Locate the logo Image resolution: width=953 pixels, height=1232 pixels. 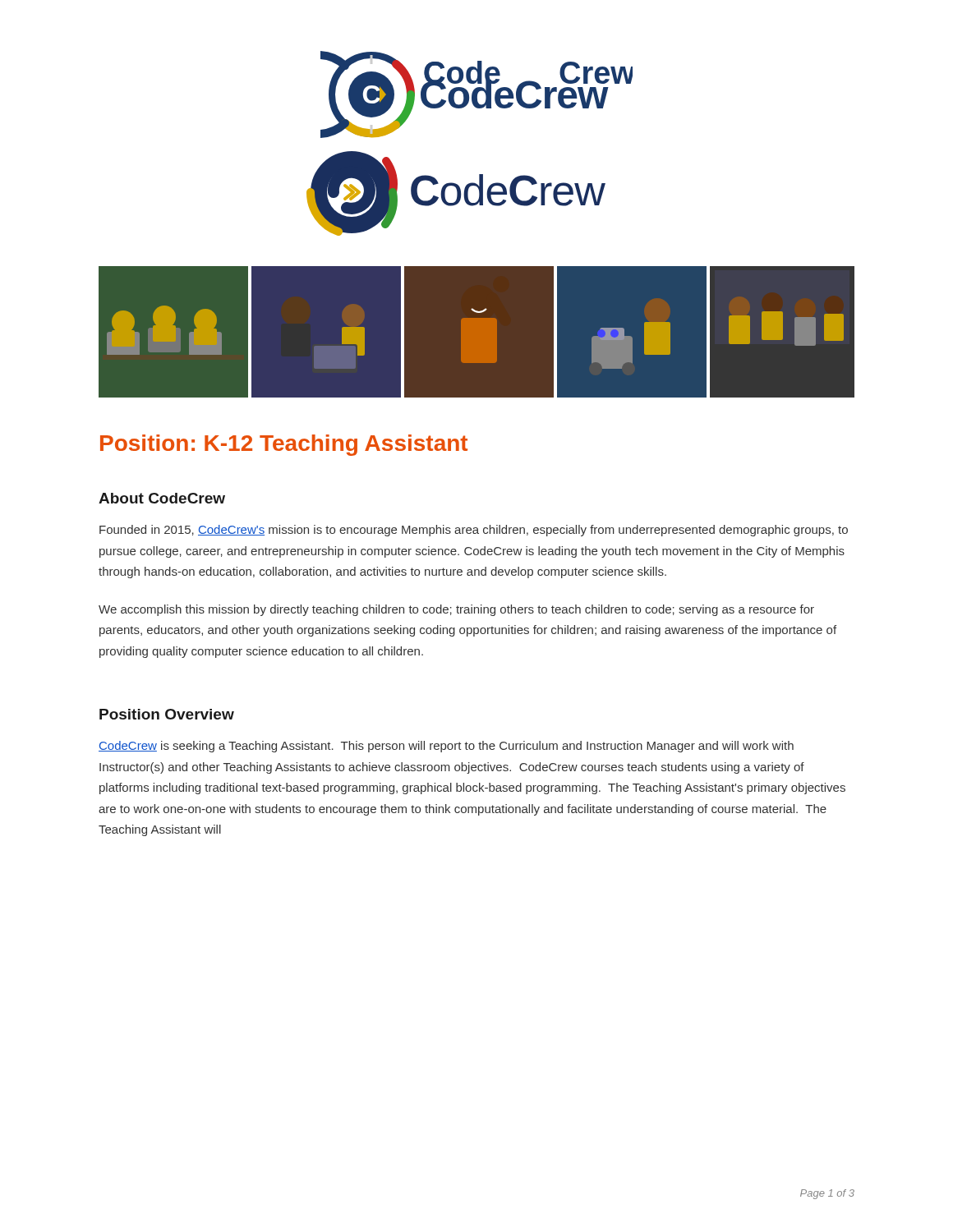coord(476,145)
